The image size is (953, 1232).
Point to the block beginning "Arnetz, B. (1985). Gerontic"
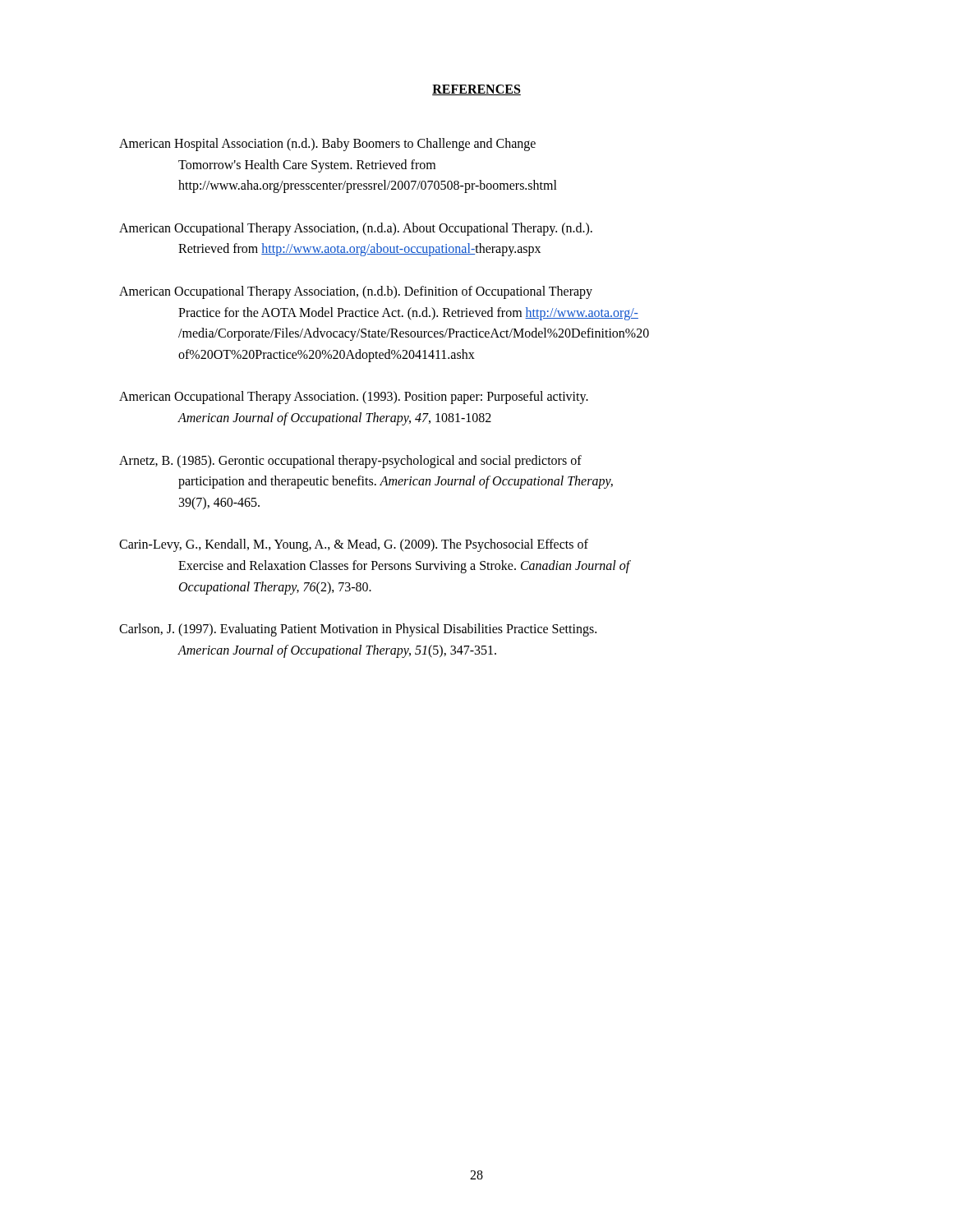click(476, 481)
